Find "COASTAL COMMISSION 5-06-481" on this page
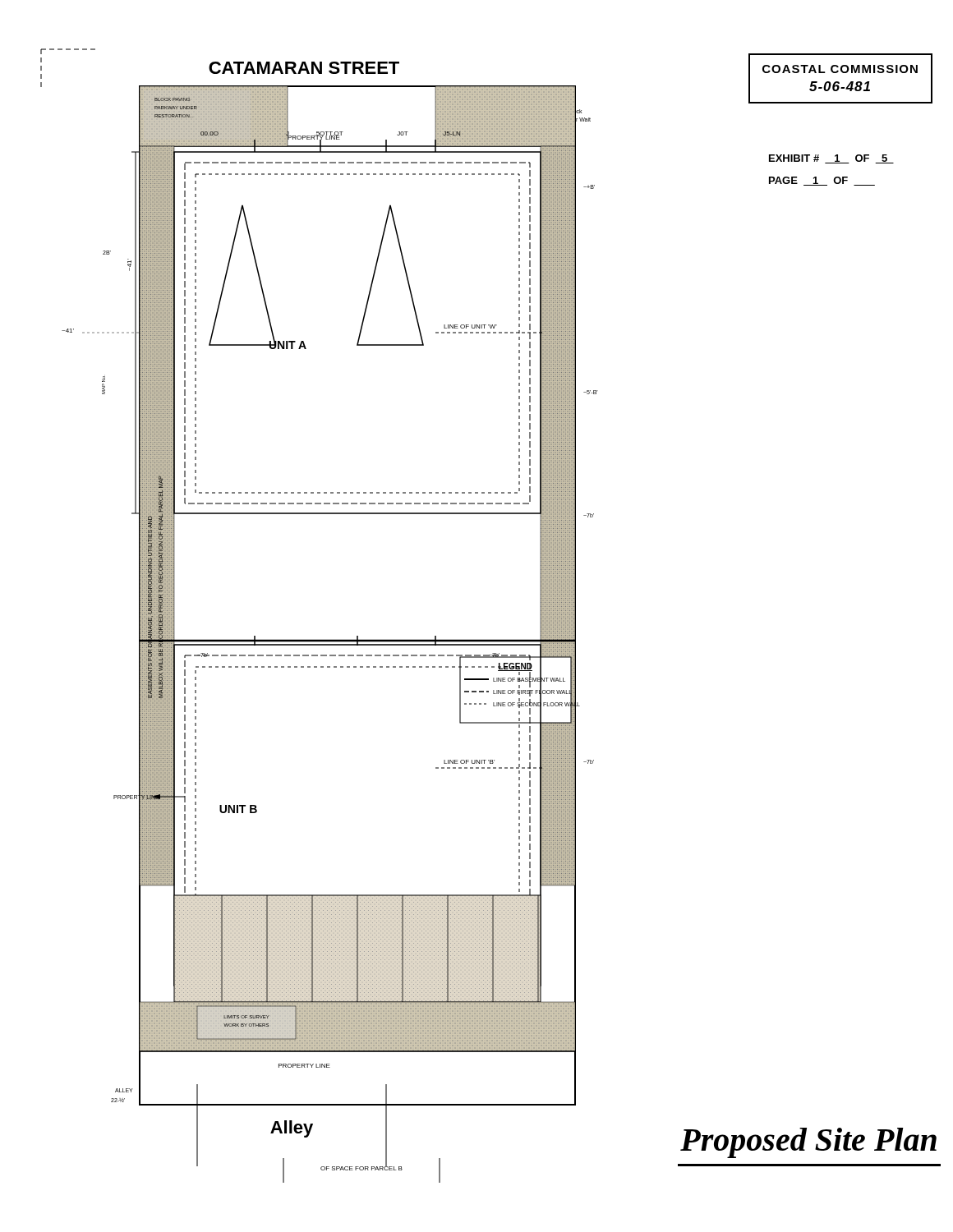This screenshot has width=953, height=1232. coord(840,78)
